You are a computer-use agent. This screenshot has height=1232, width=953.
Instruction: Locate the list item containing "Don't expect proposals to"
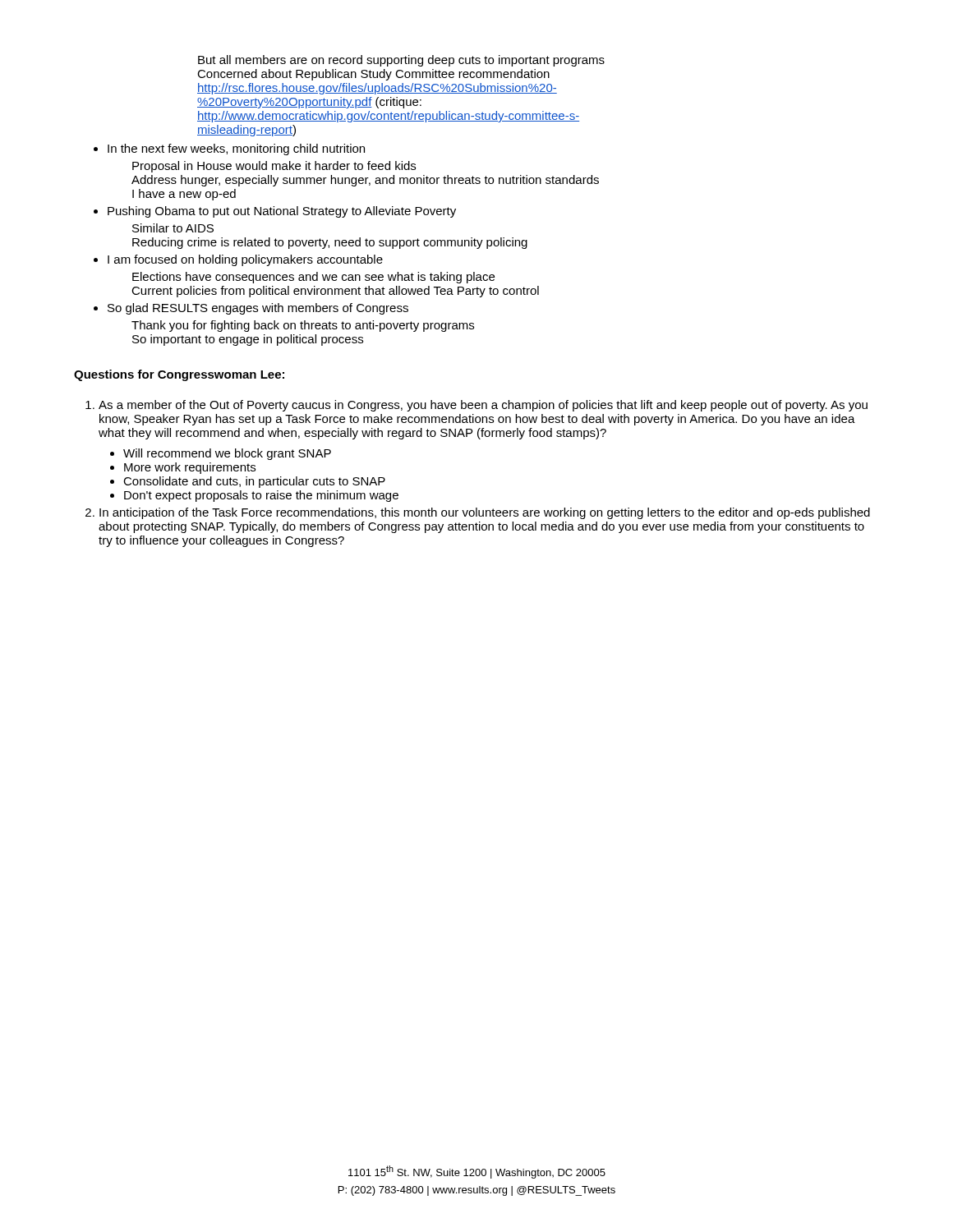pyautogui.click(x=261, y=496)
